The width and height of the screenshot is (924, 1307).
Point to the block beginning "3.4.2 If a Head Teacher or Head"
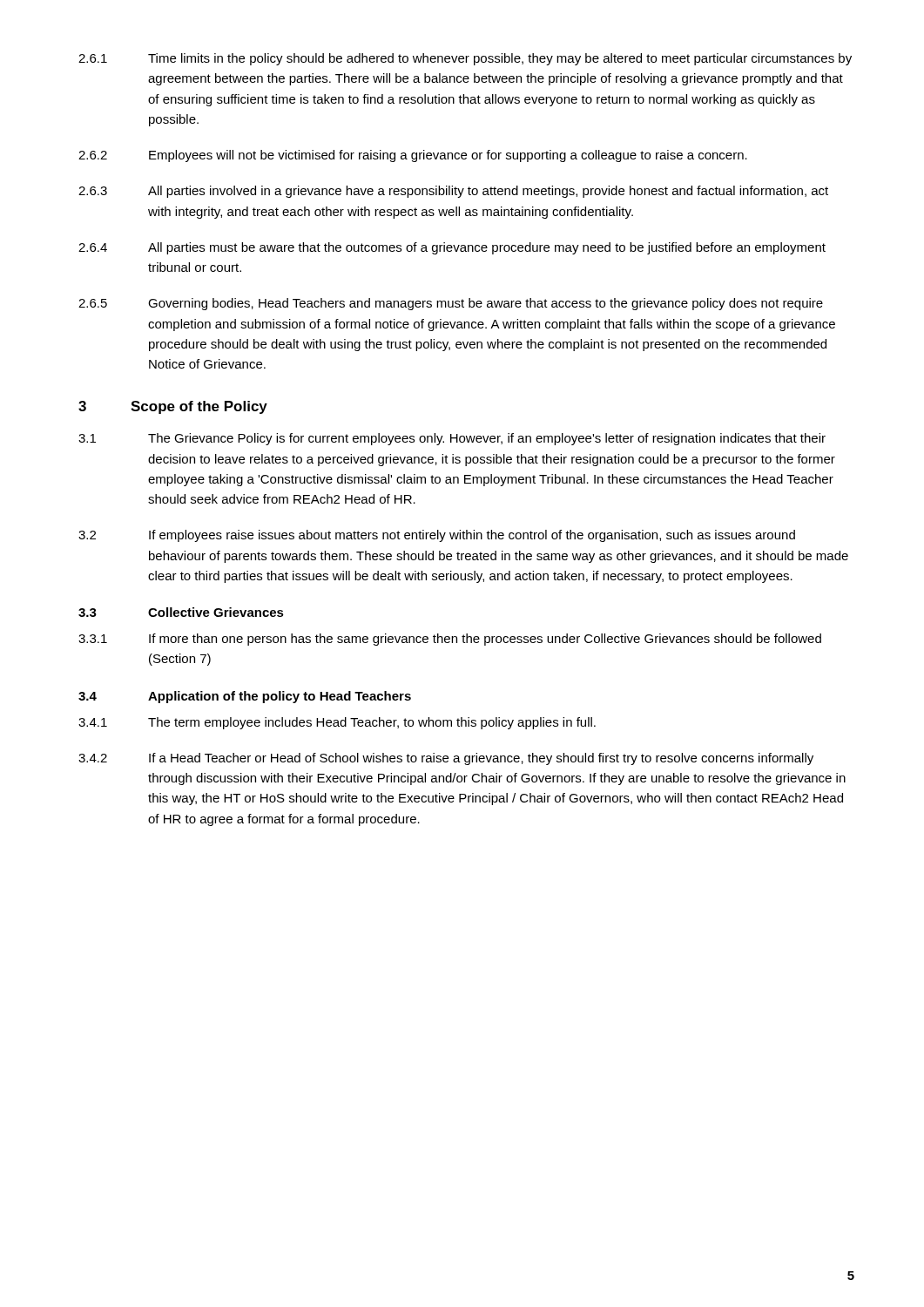click(x=466, y=788)
